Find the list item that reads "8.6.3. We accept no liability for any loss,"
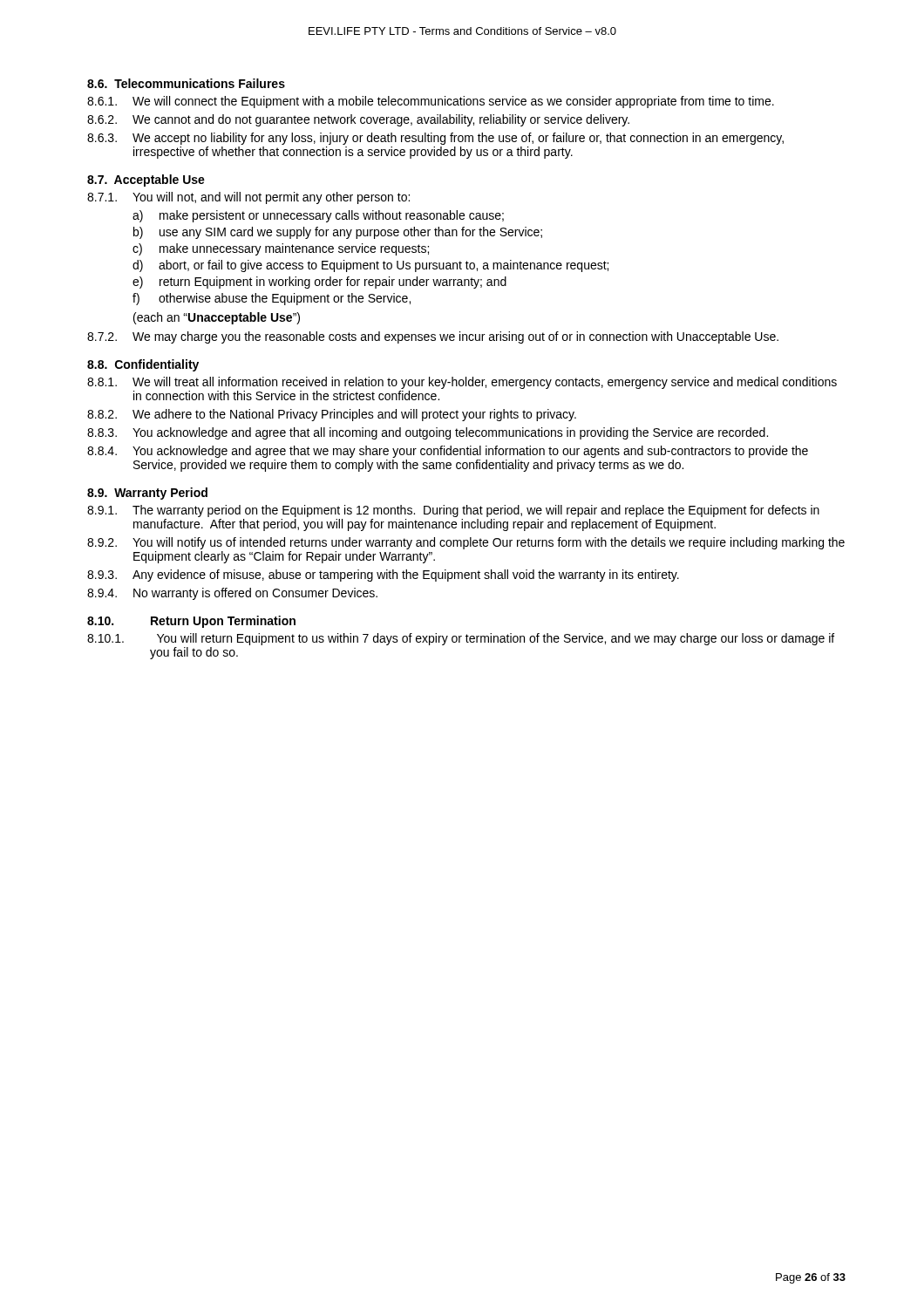The height and width of the screenshot is (1308, 924). coord(466,145)
